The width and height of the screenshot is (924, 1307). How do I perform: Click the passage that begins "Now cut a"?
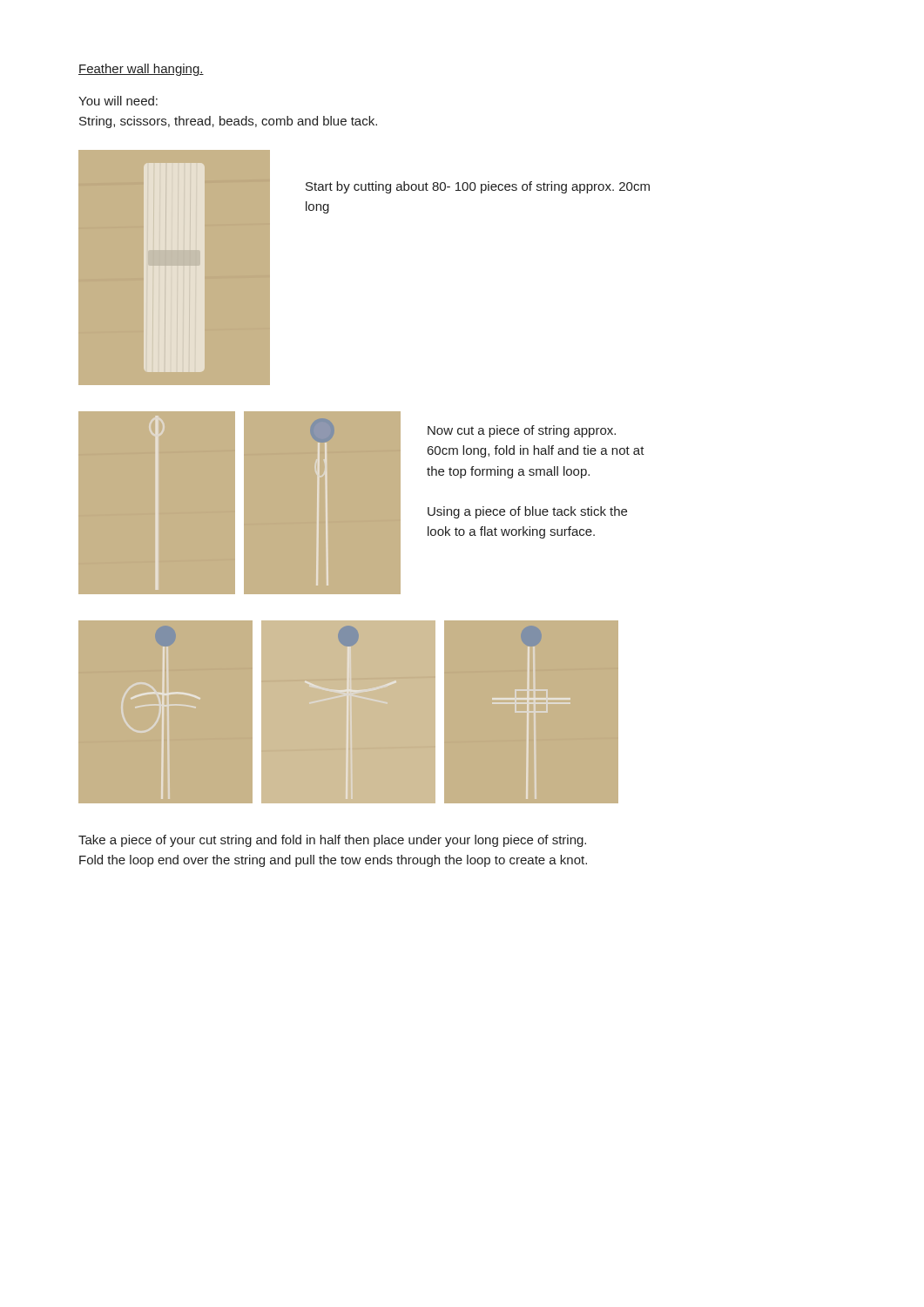(x=535, y=481)
